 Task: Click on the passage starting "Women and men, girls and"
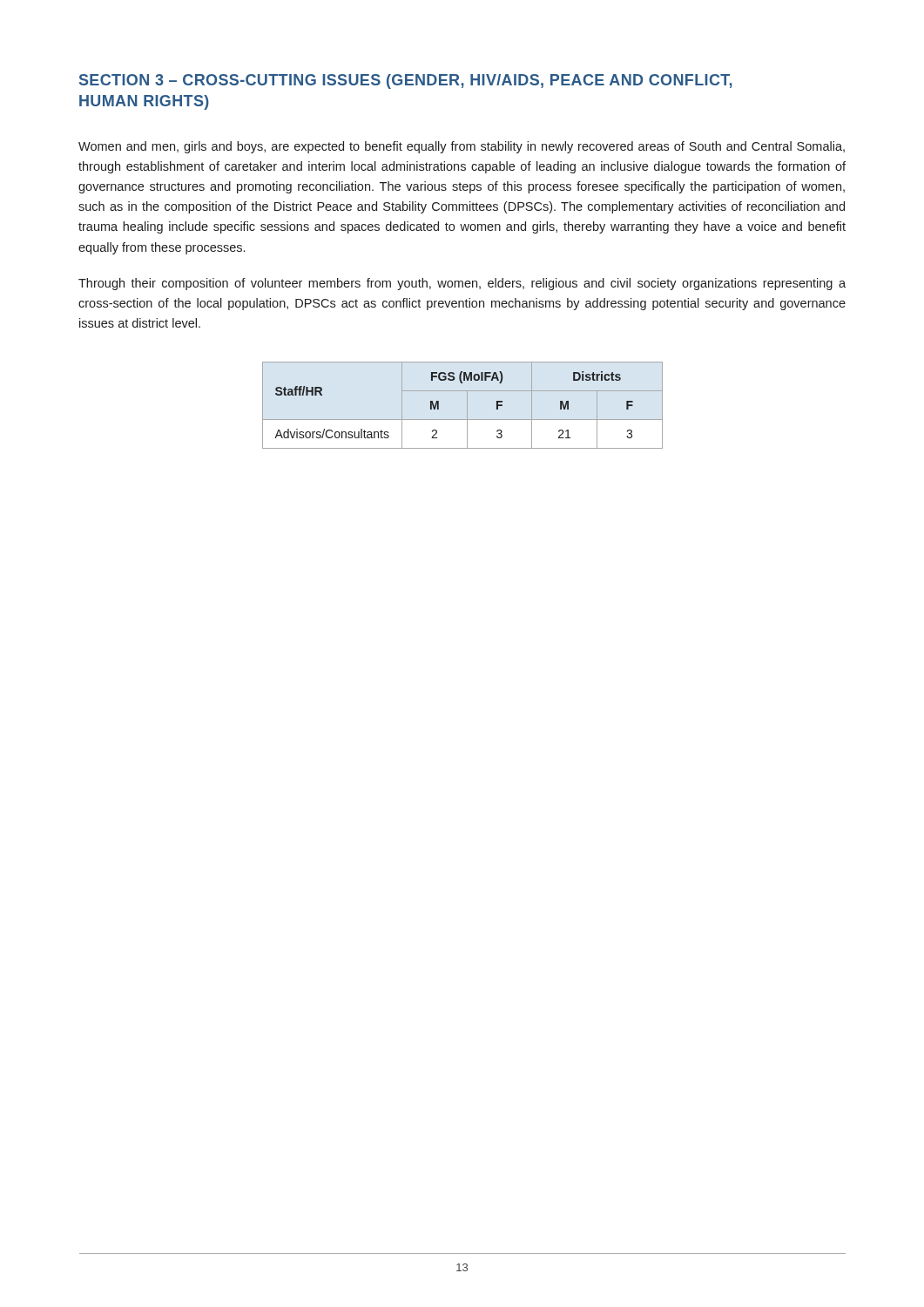click(462, 197)
